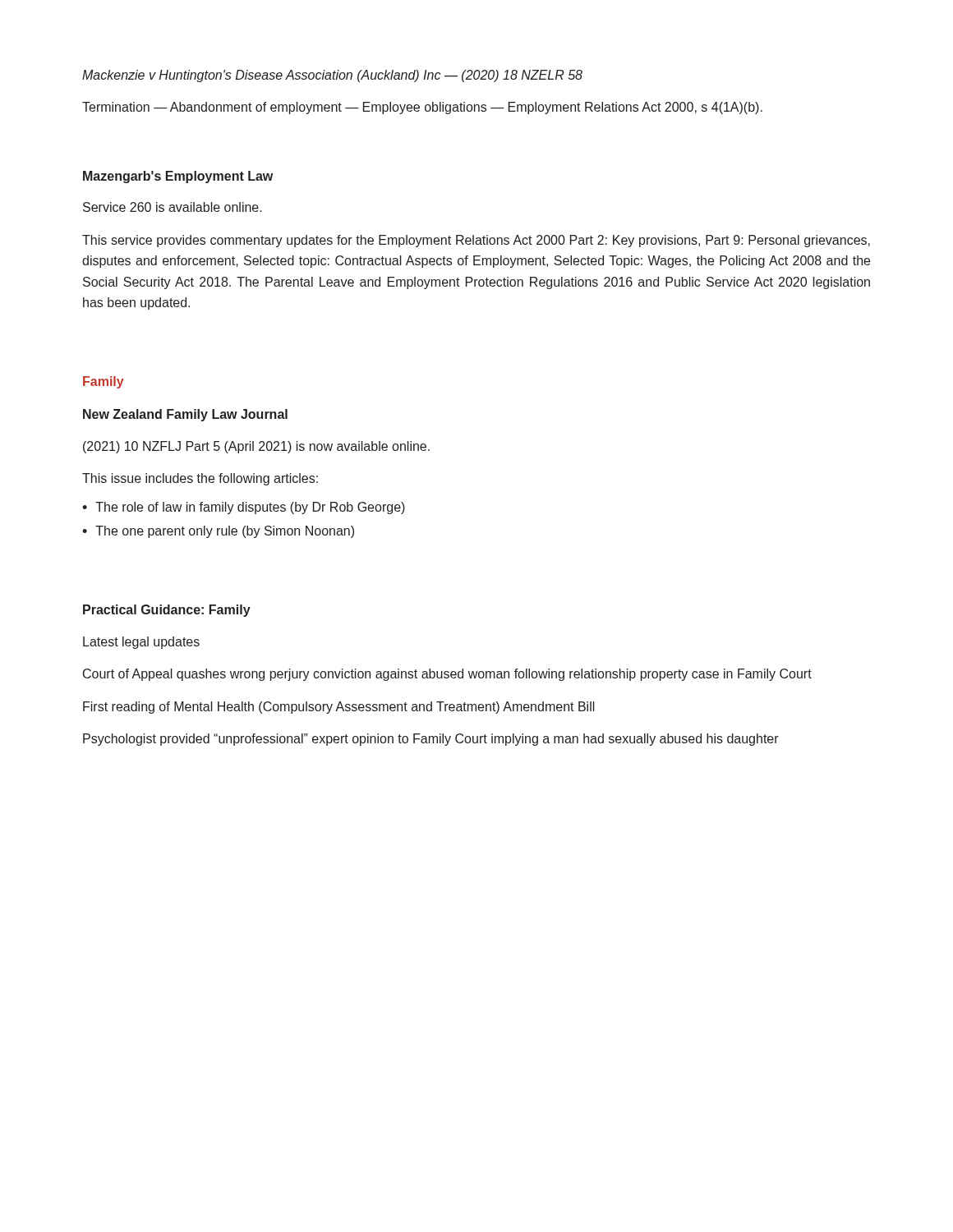The image size is (953, 1232).
Task: Locate the text block that reads "Psychologist provided “unprofessional” expert opinion"
Action: point(430,739)
